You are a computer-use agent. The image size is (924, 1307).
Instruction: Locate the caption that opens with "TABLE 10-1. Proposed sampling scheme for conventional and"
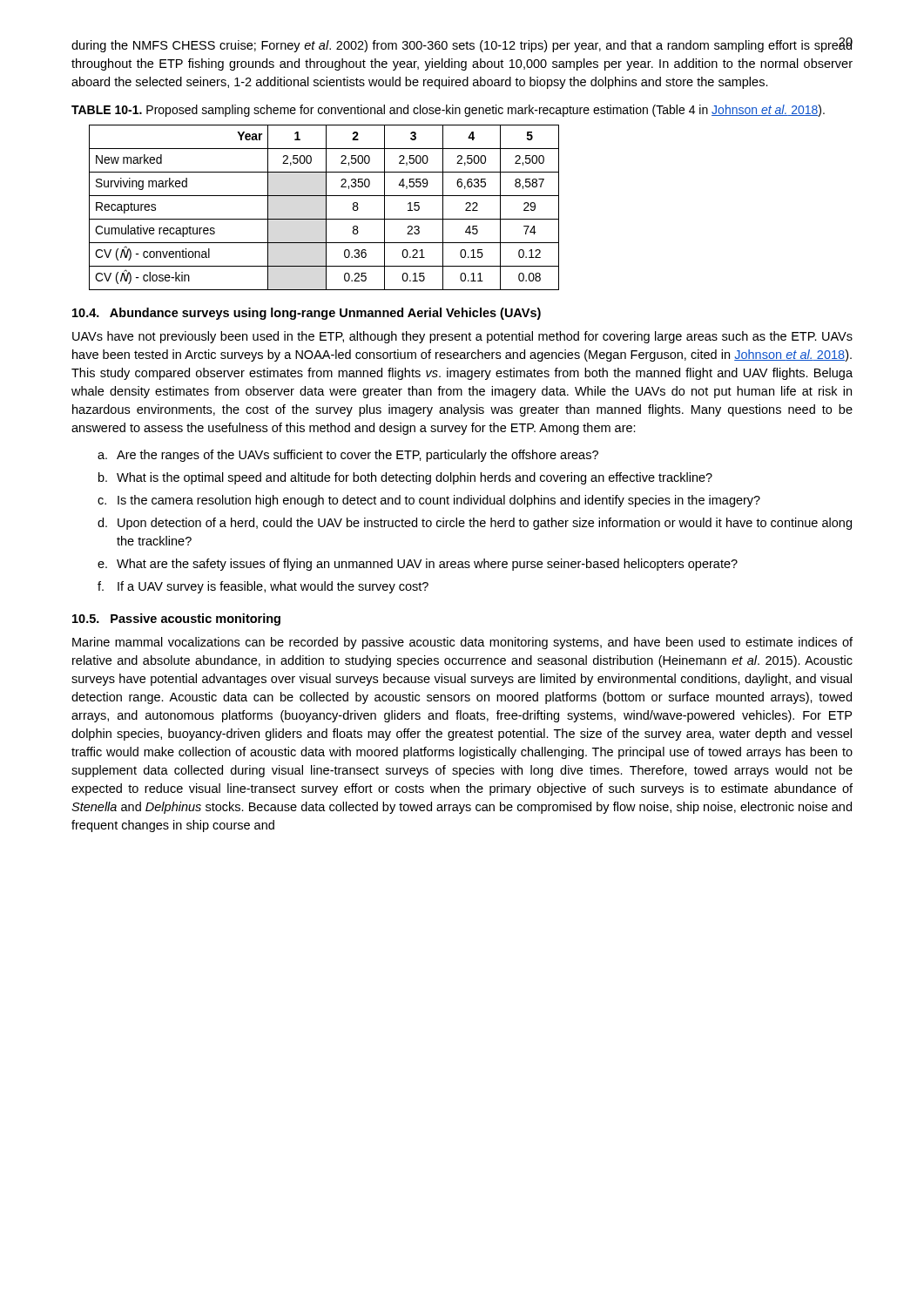click(448, 110)
